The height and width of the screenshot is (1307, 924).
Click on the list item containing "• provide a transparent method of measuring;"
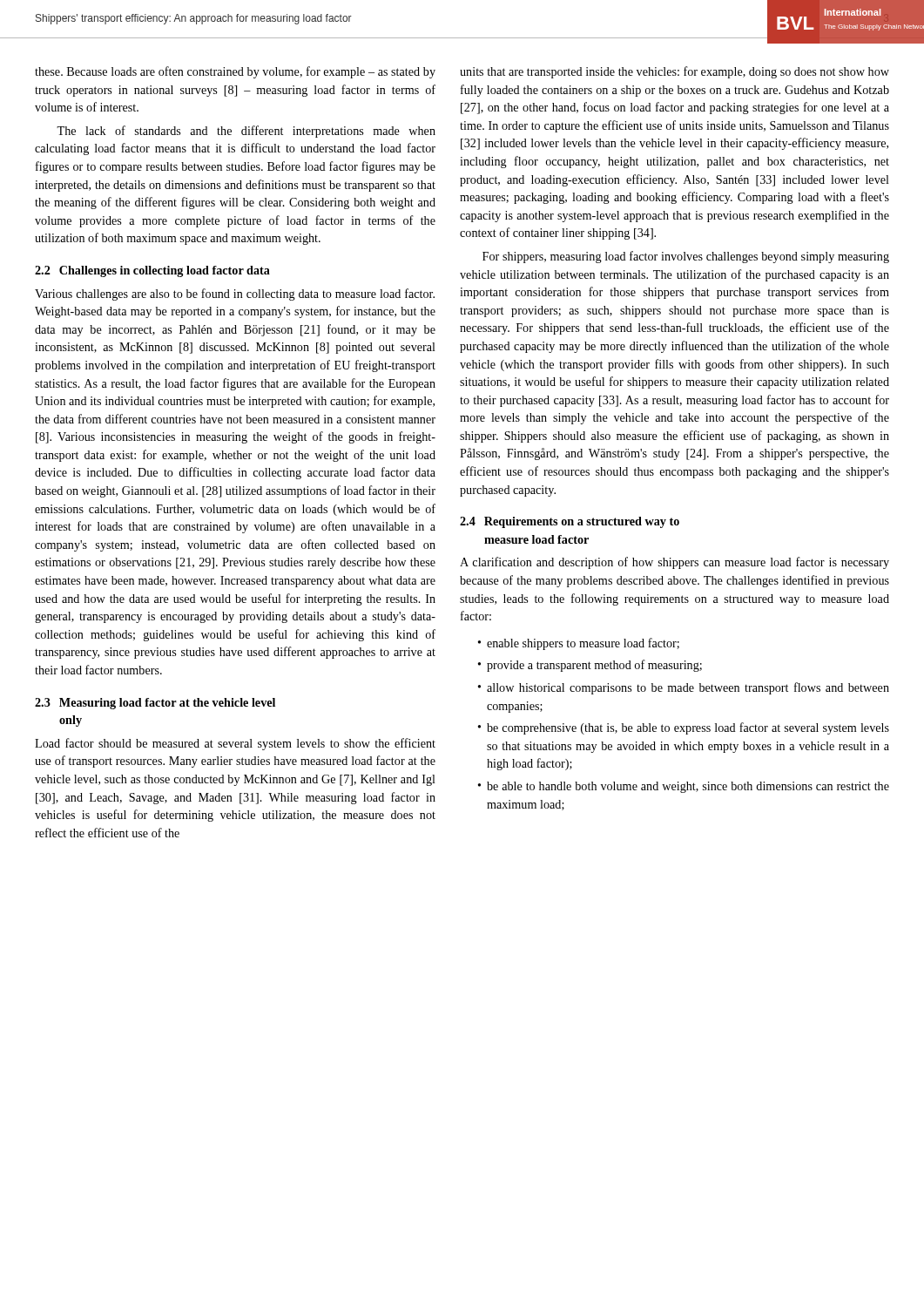coord(683,665)
